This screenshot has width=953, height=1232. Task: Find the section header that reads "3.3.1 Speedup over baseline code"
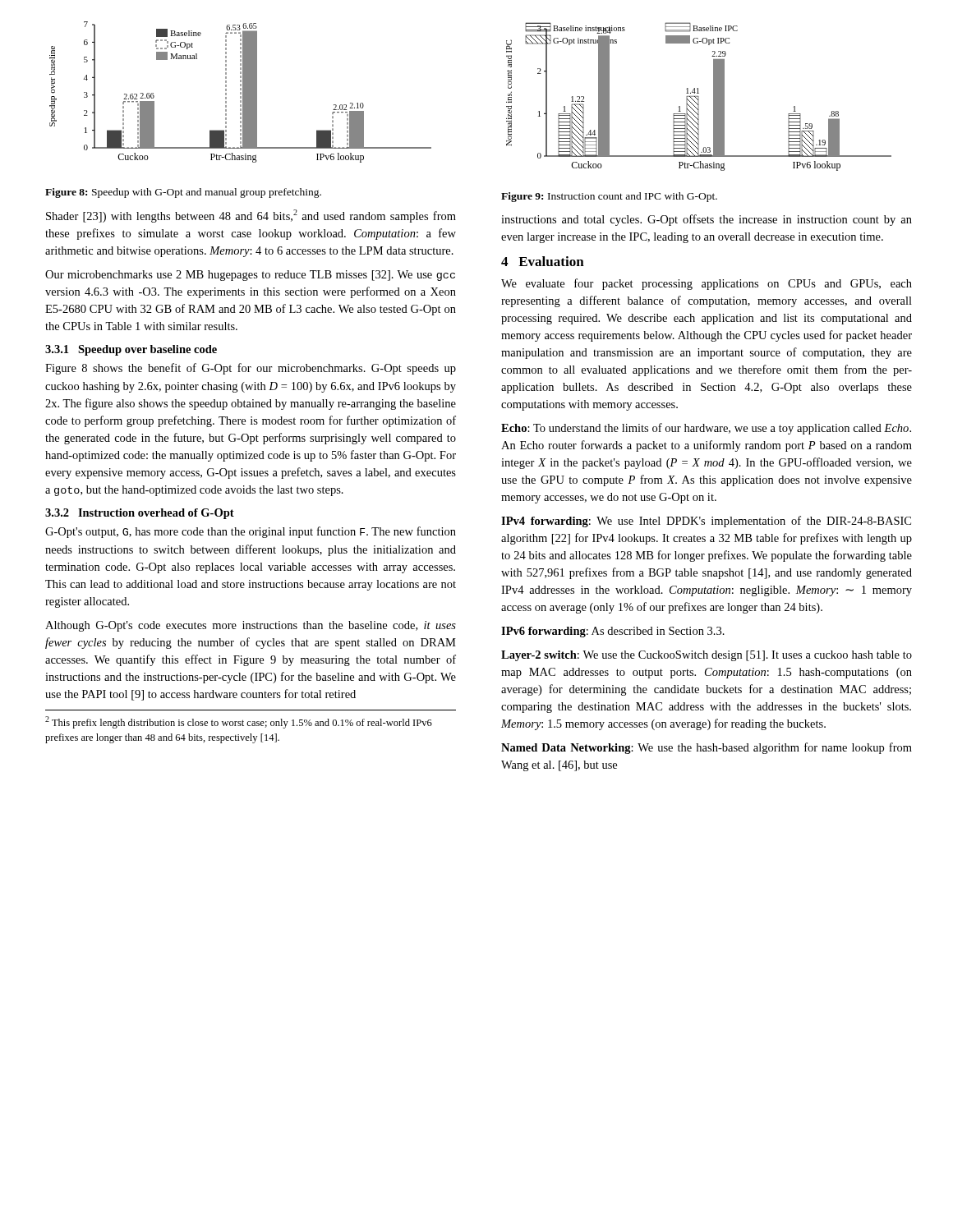tap(131, 349)
